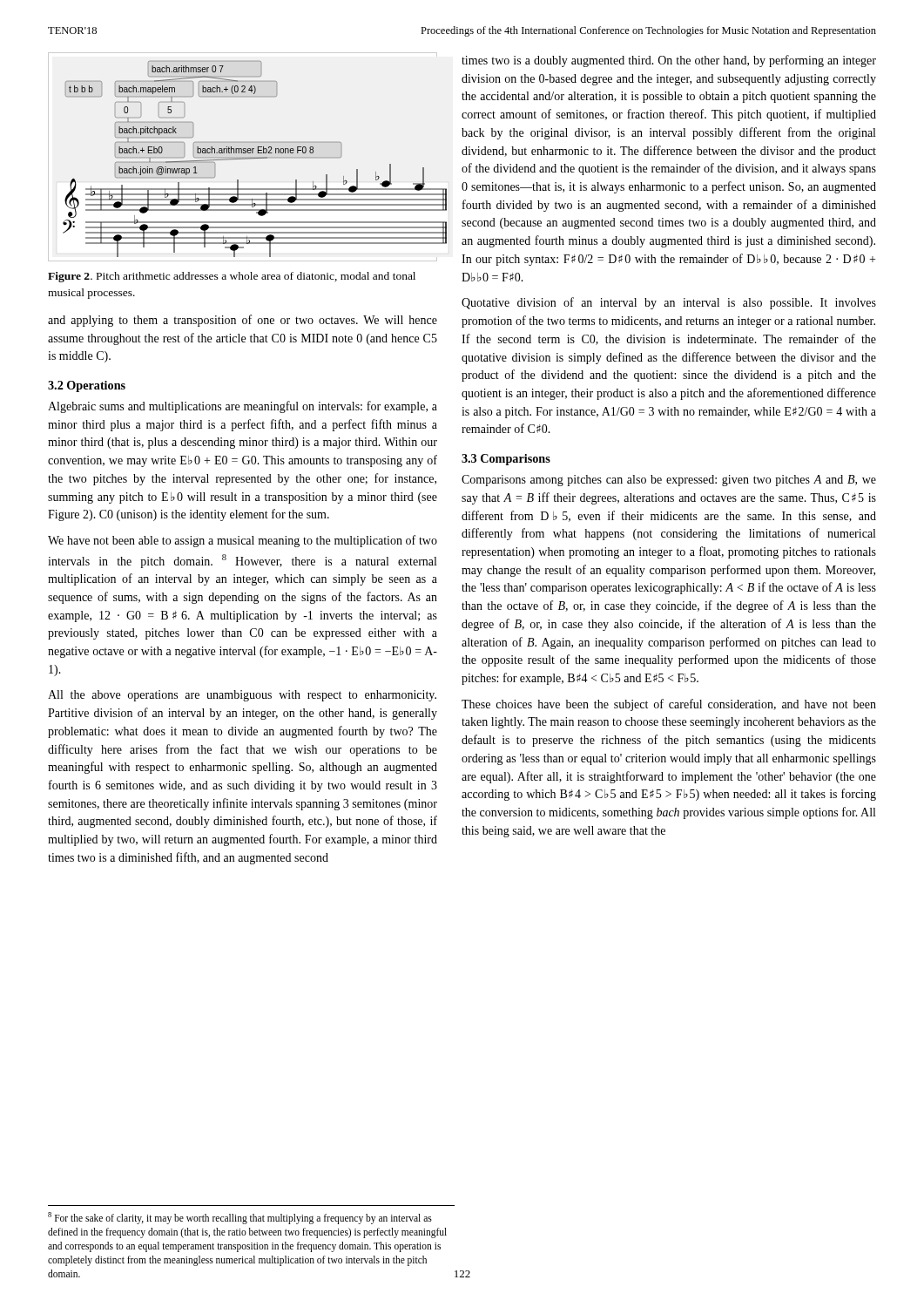Locate the screenshot
This screenshot has height=1307, width=924.
click(x=243, y=157)
